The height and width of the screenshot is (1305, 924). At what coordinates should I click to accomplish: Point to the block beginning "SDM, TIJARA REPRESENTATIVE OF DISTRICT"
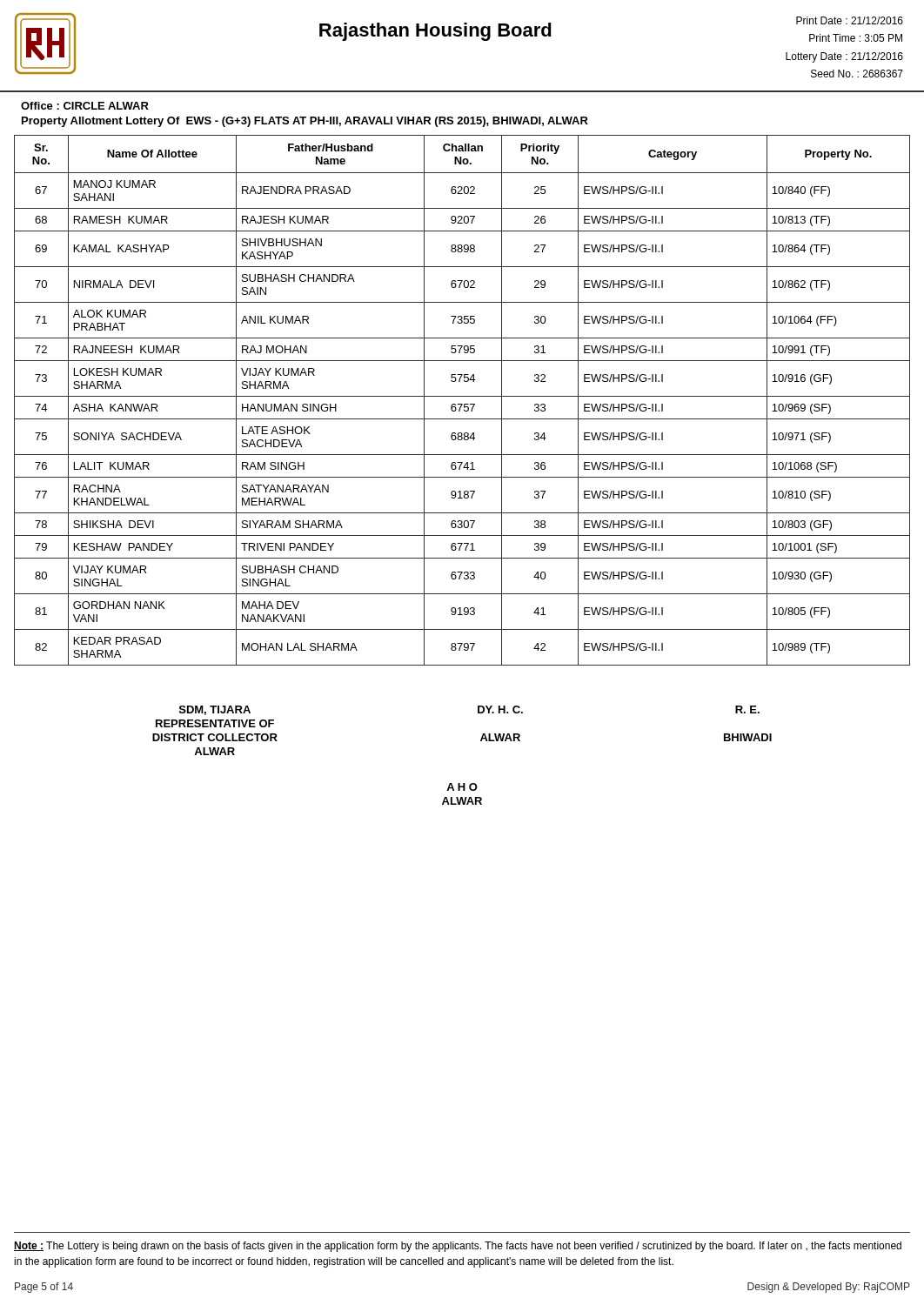[213, 710]
